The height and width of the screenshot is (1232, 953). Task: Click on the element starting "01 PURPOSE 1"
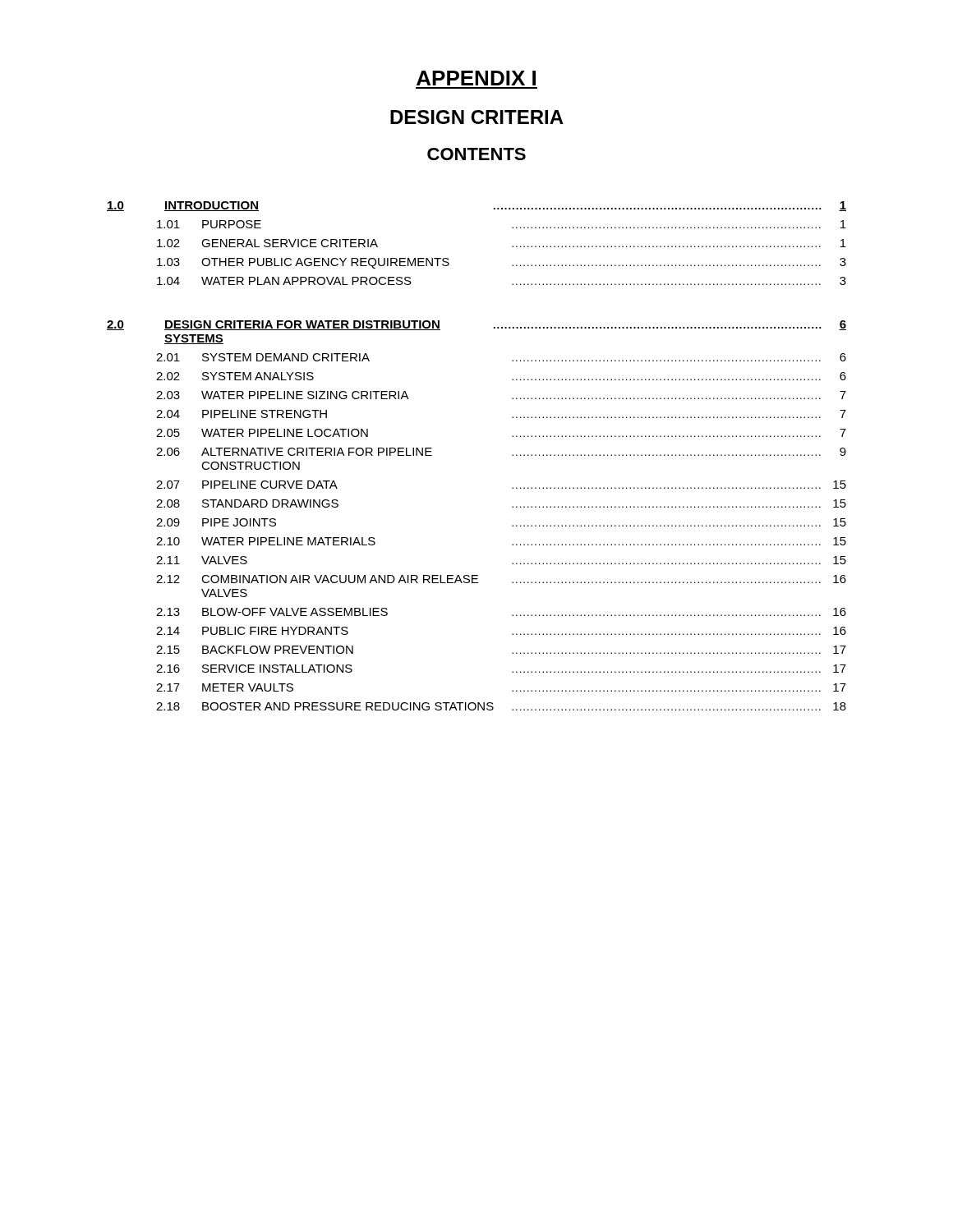pos(501,224)
